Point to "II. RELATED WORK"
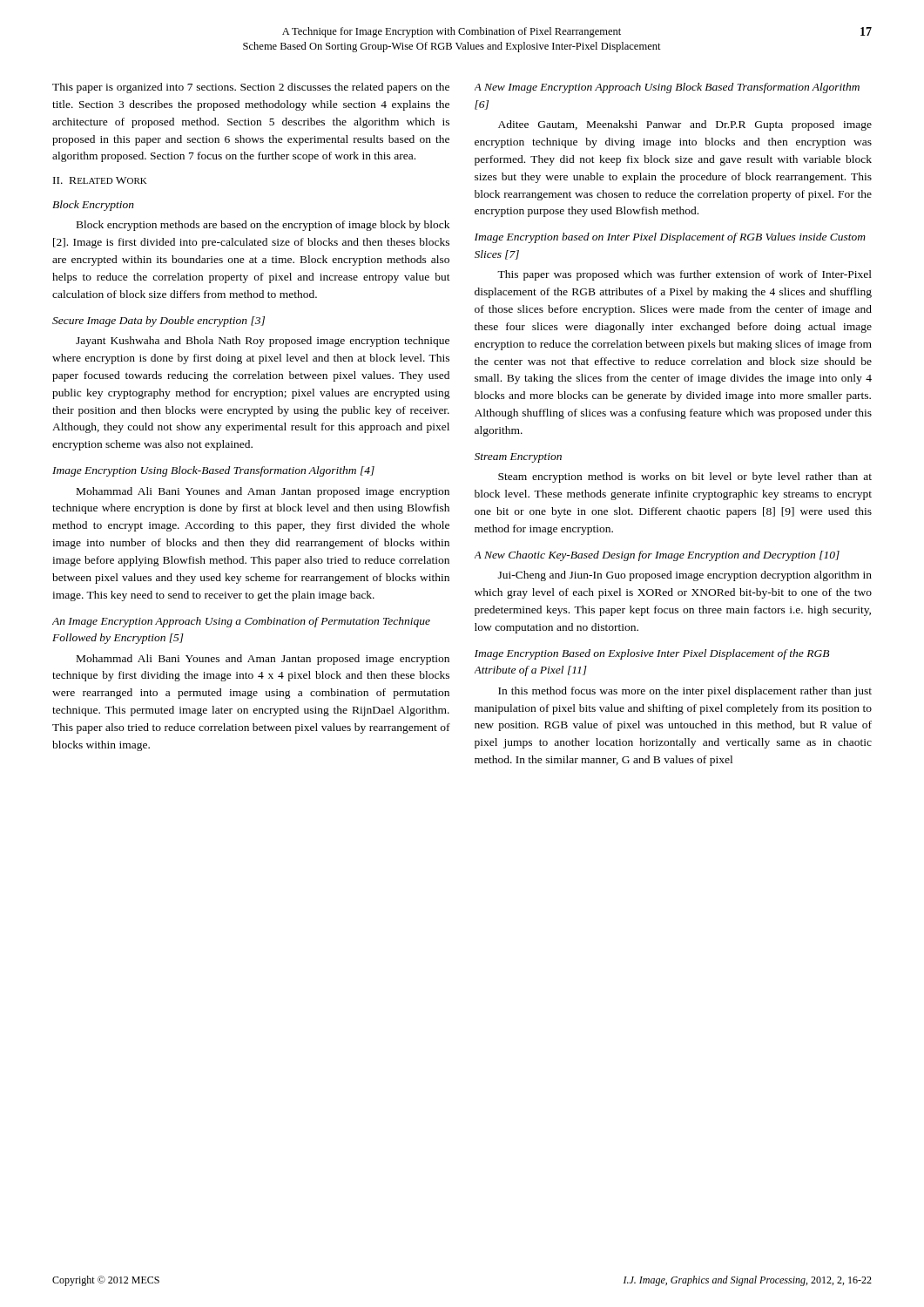Screen dimensions: 1307x924 (x=100, y=180)
